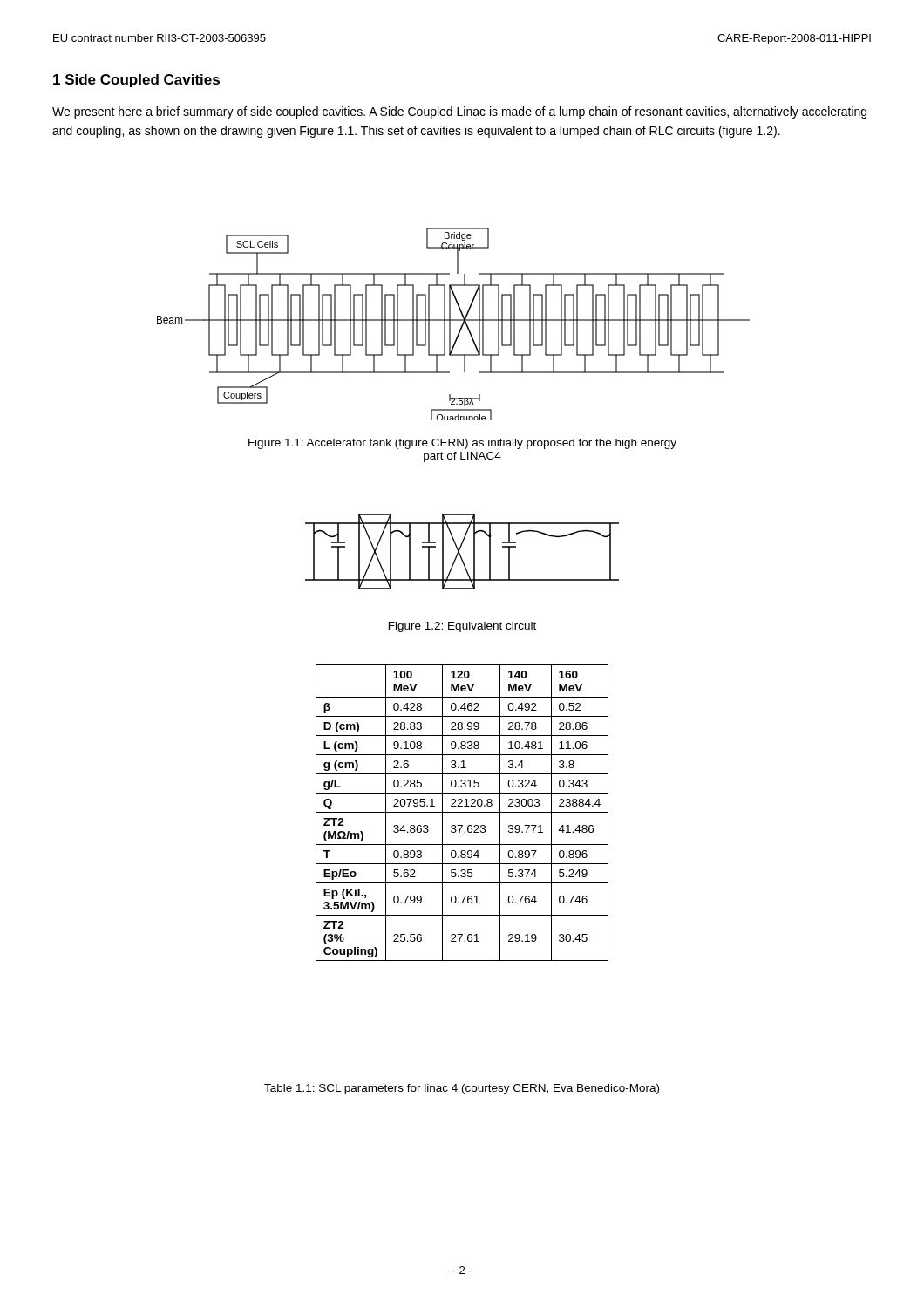The height and width of the screenshot is (1308, 924).
Task: Where is the passage that starts "We present here"?
Action: point(460,121)
